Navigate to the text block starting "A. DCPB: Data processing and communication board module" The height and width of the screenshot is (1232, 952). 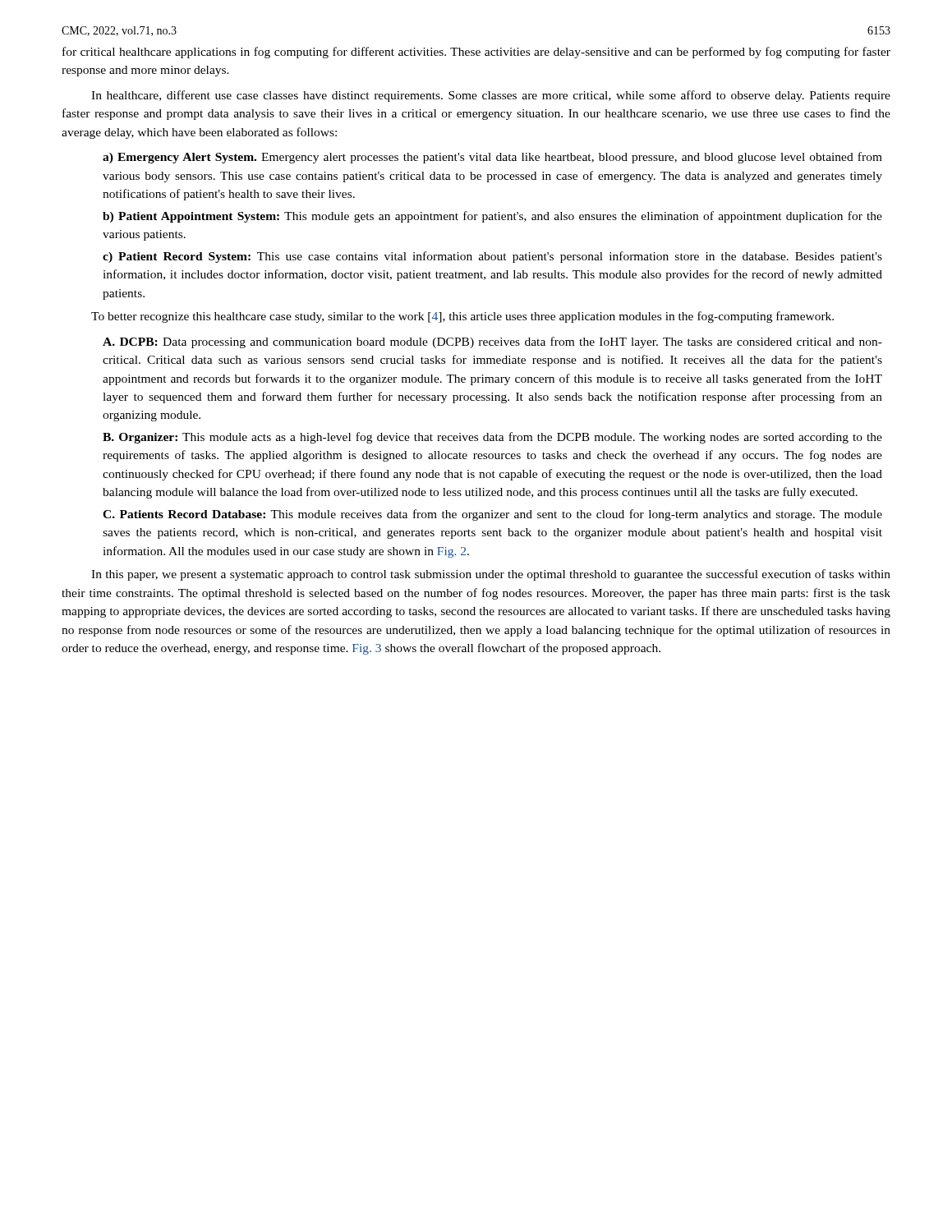[x=492, y=378]
